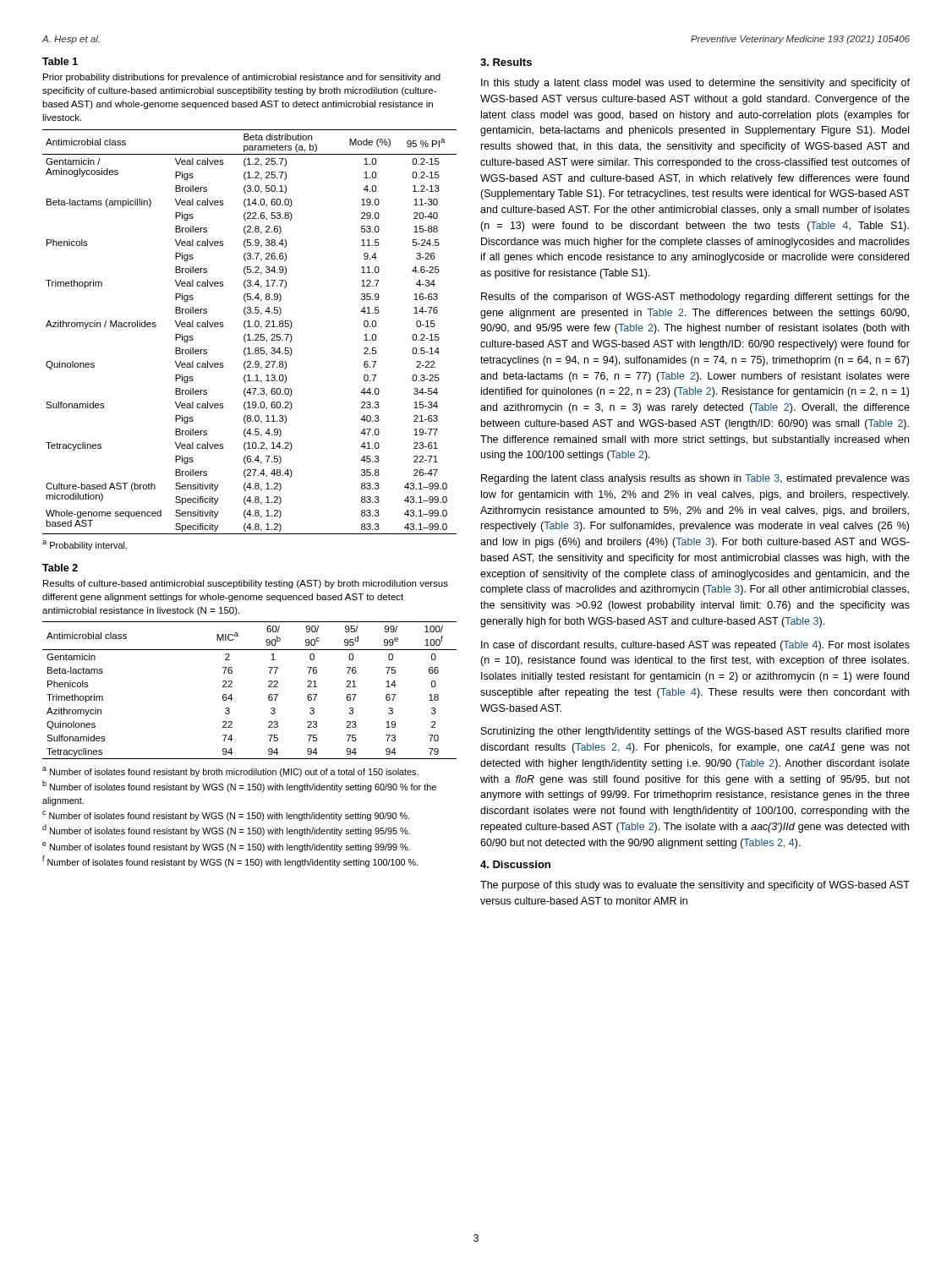Locate the text "Table 2"
Image resolution: width=952 pixels, height=1268 pixels.
tap(60, 568)
